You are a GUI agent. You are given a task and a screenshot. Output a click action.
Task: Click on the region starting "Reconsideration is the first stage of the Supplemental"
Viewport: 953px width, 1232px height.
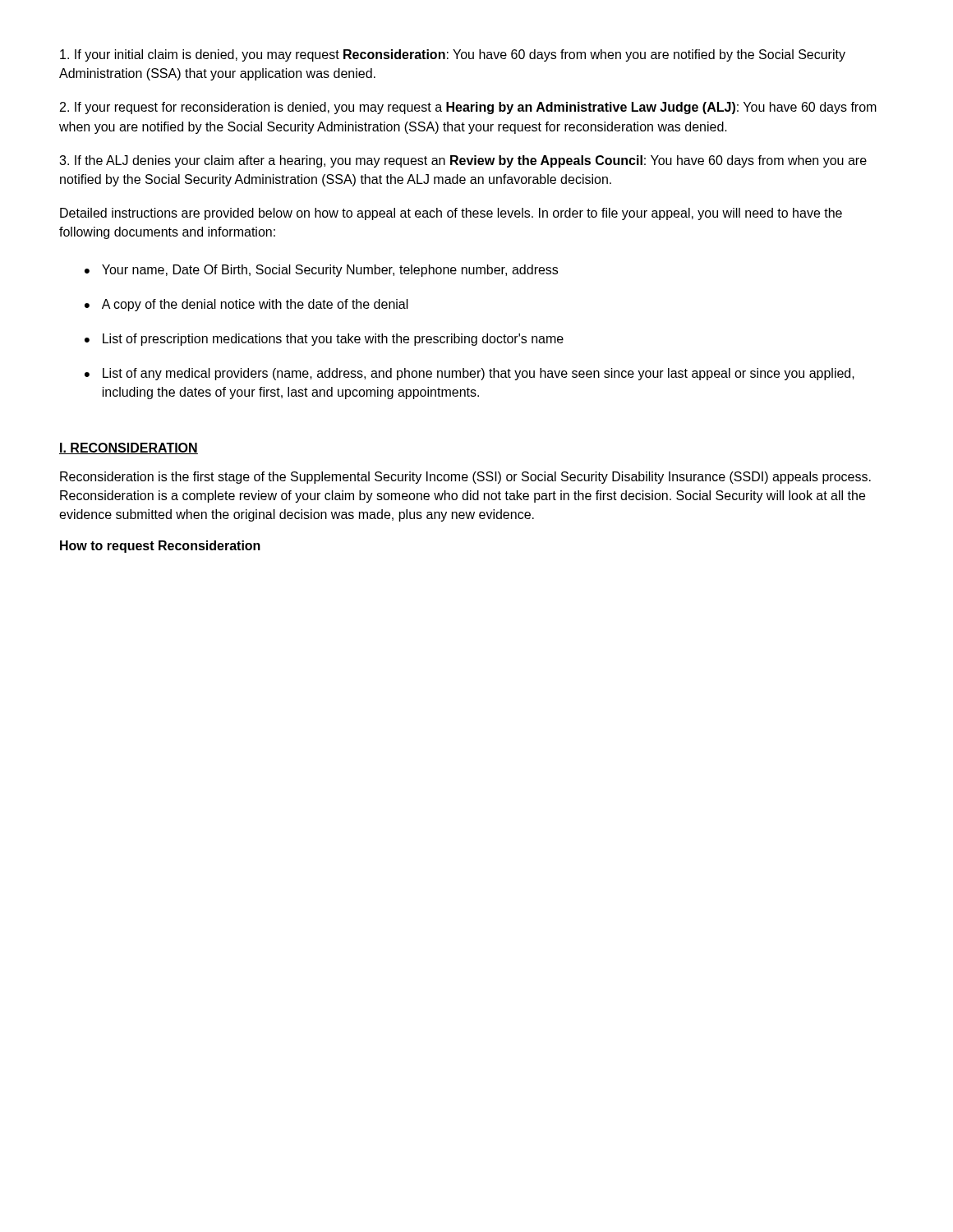(x=465, y=496)
